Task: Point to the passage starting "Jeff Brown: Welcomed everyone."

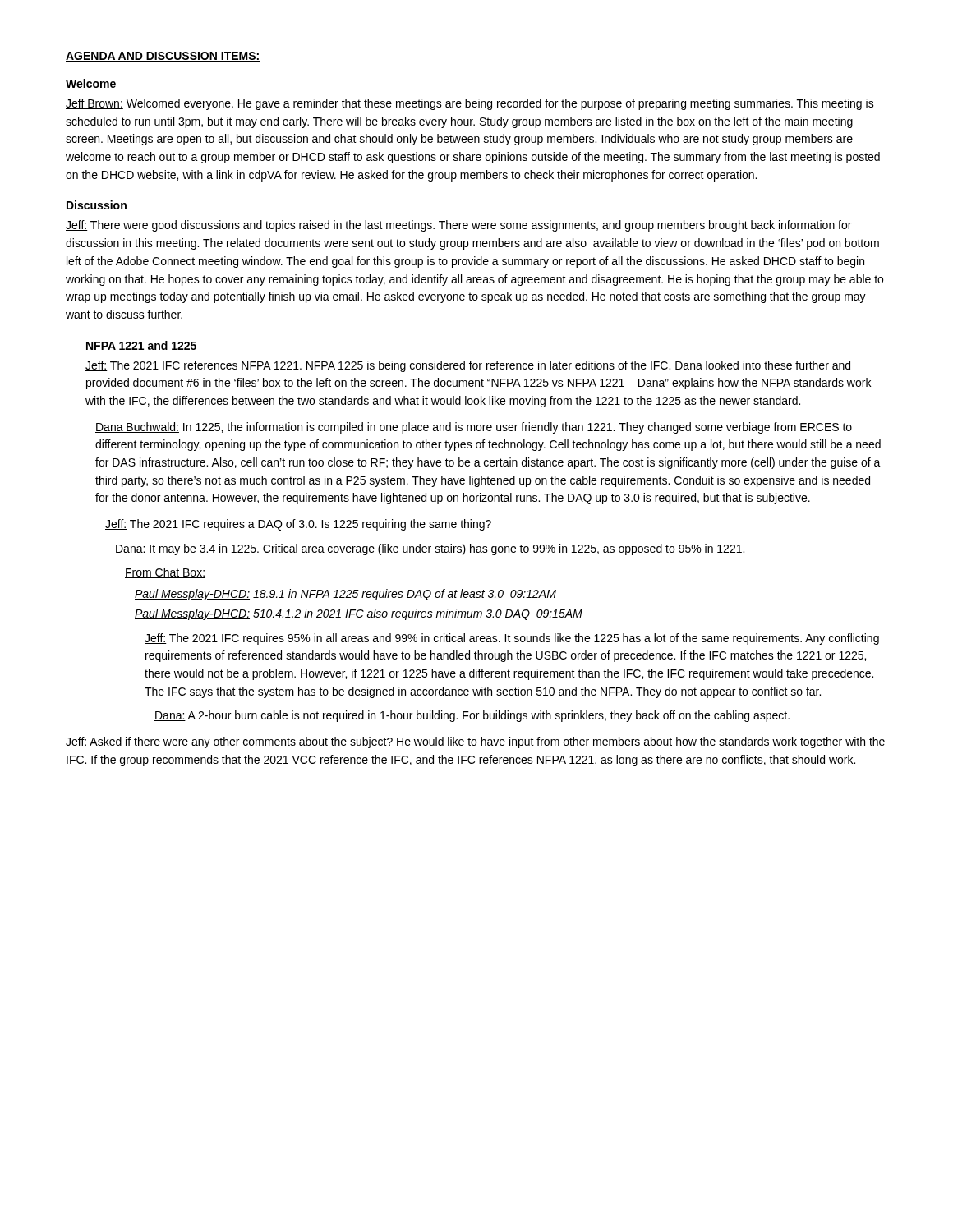Action: (x=473, y=139)
